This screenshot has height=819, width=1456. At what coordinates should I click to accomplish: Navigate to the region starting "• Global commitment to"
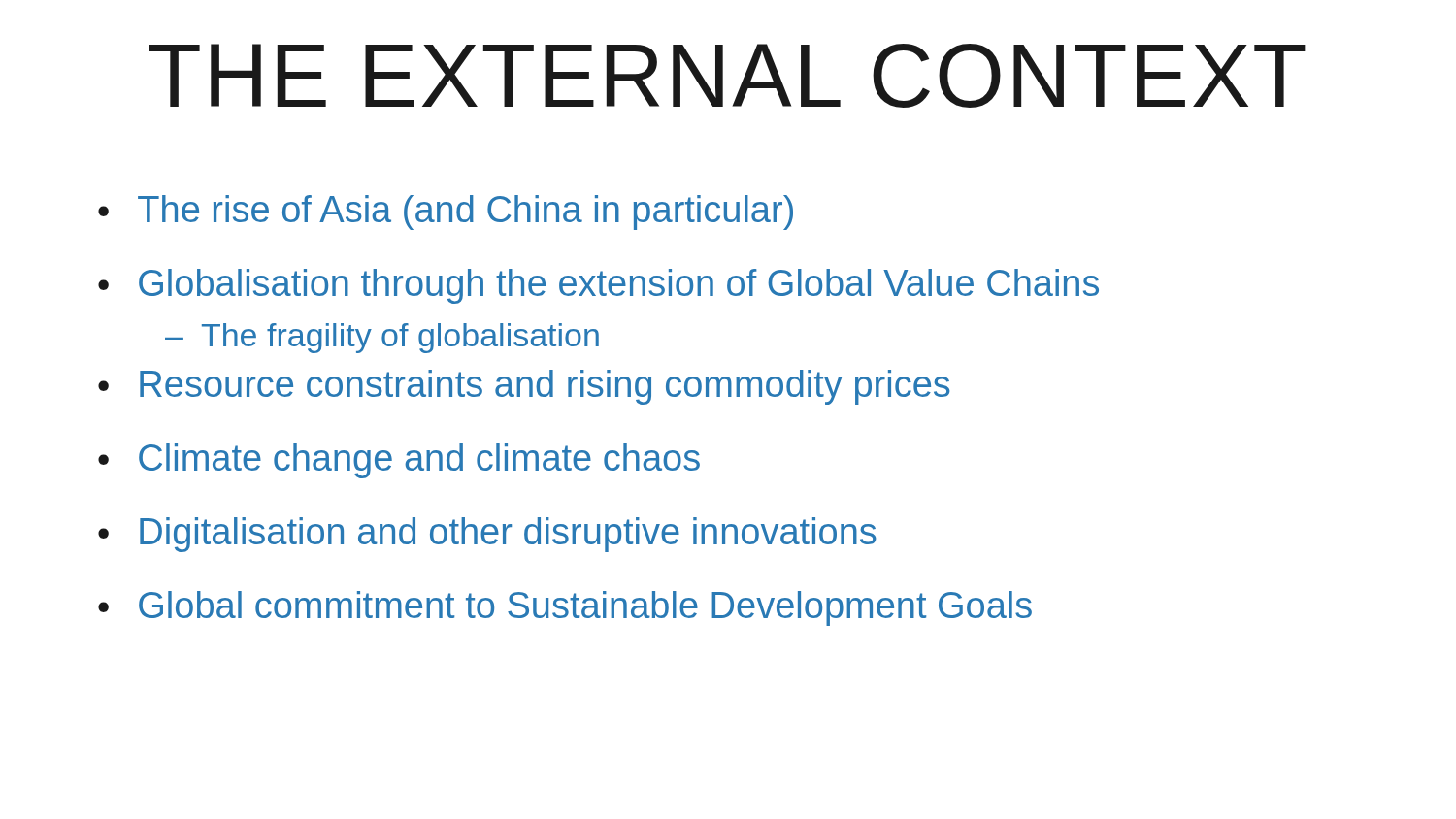click(x=565, y=607)
